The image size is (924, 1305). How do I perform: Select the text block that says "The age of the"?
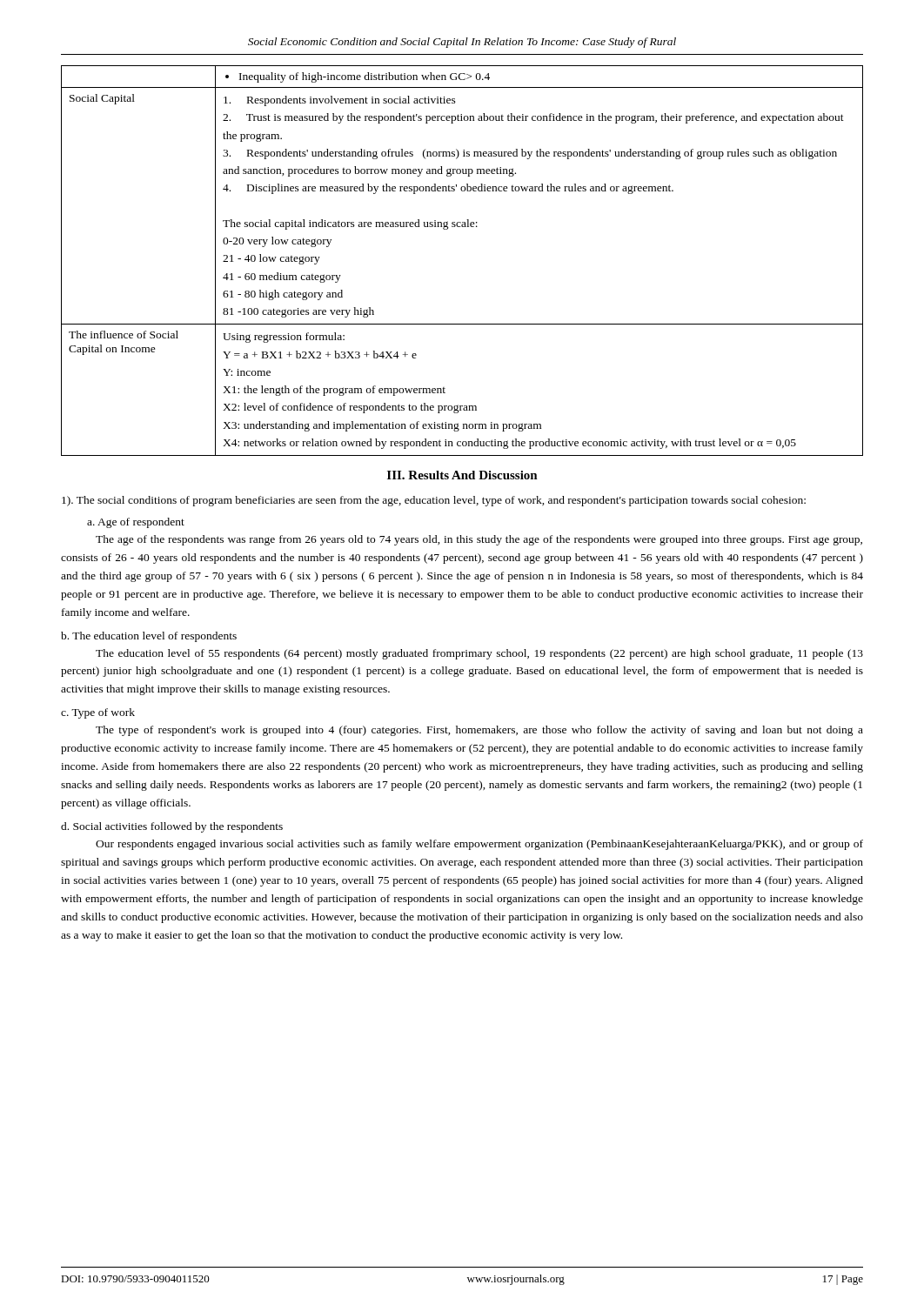click(x=462, y=575)
